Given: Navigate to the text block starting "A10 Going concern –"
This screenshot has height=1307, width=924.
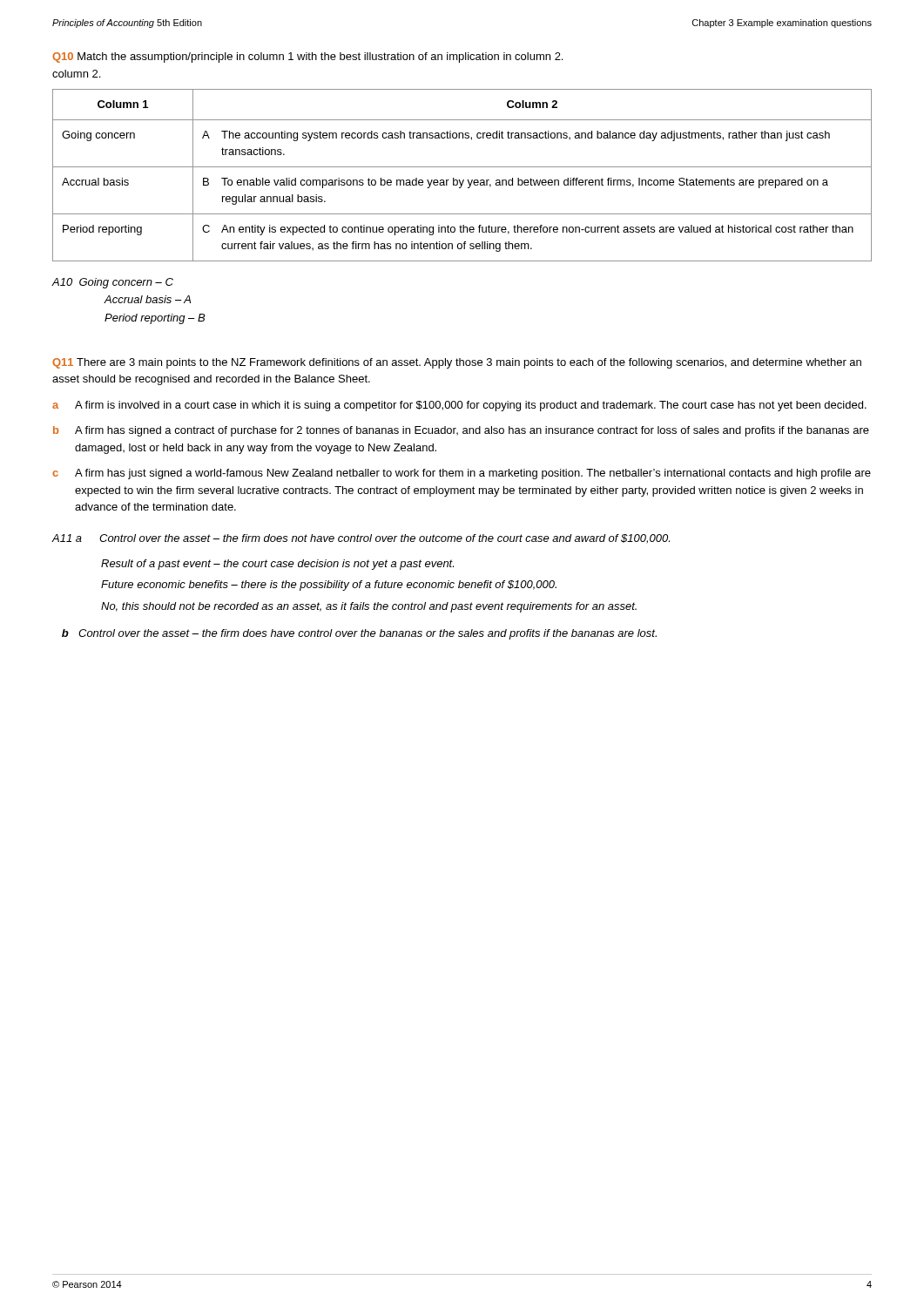Looking at the screenshot, I should pyautogui.click(x=129, y=300).
